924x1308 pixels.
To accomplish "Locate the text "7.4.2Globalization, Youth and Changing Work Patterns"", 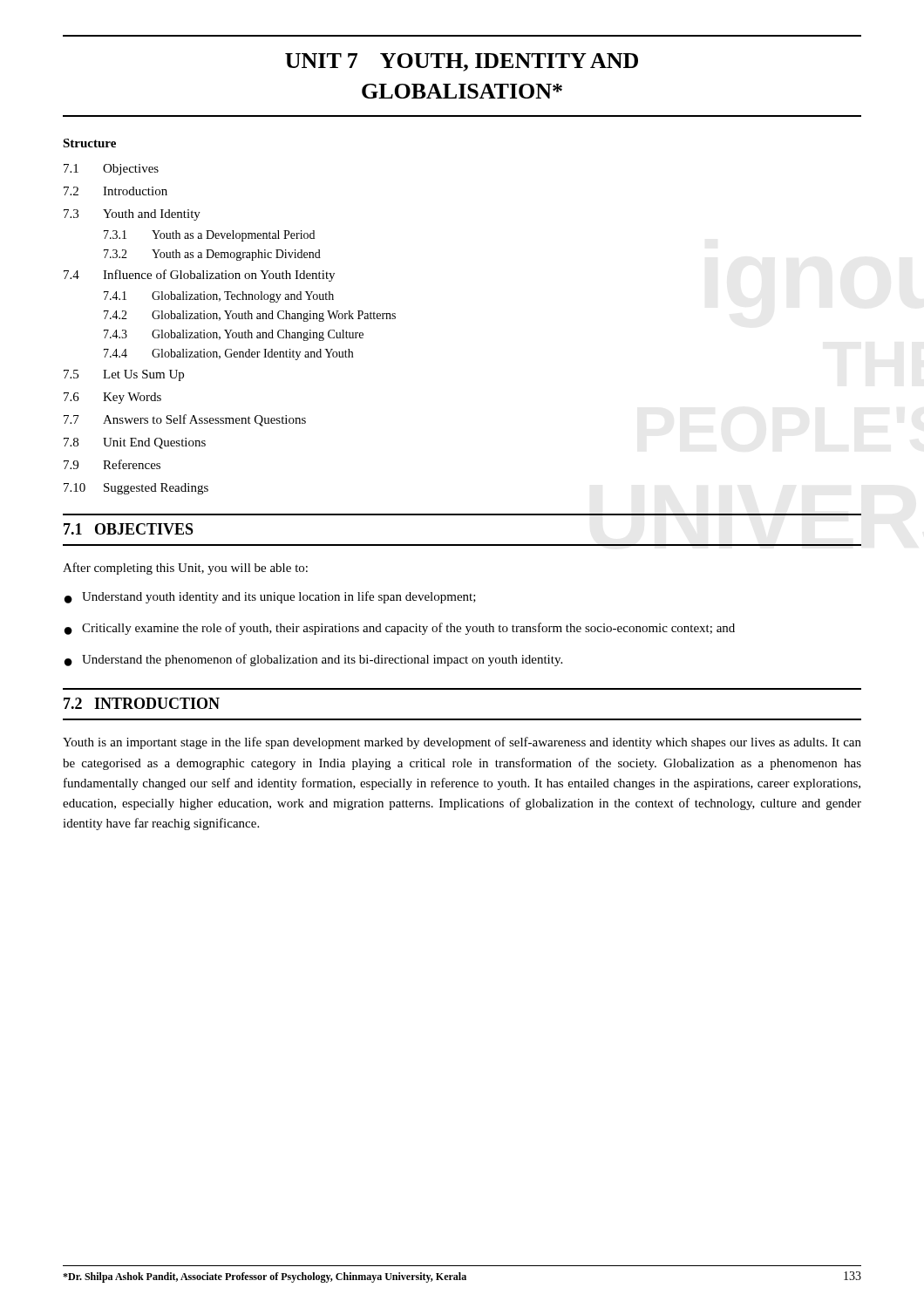I will (250, 315).
